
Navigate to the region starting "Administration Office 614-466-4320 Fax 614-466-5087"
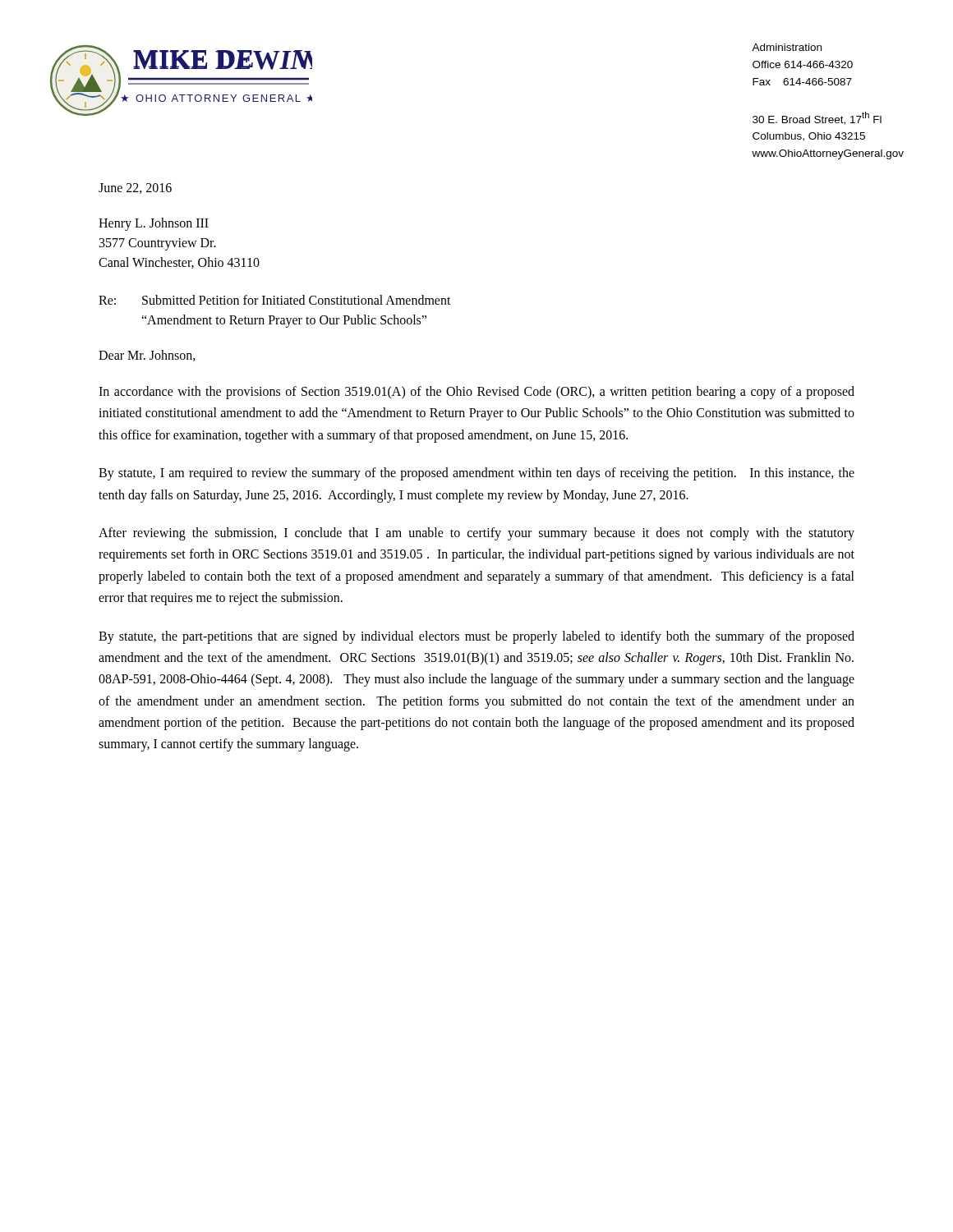pyautogui.click(x=787, y=47)
